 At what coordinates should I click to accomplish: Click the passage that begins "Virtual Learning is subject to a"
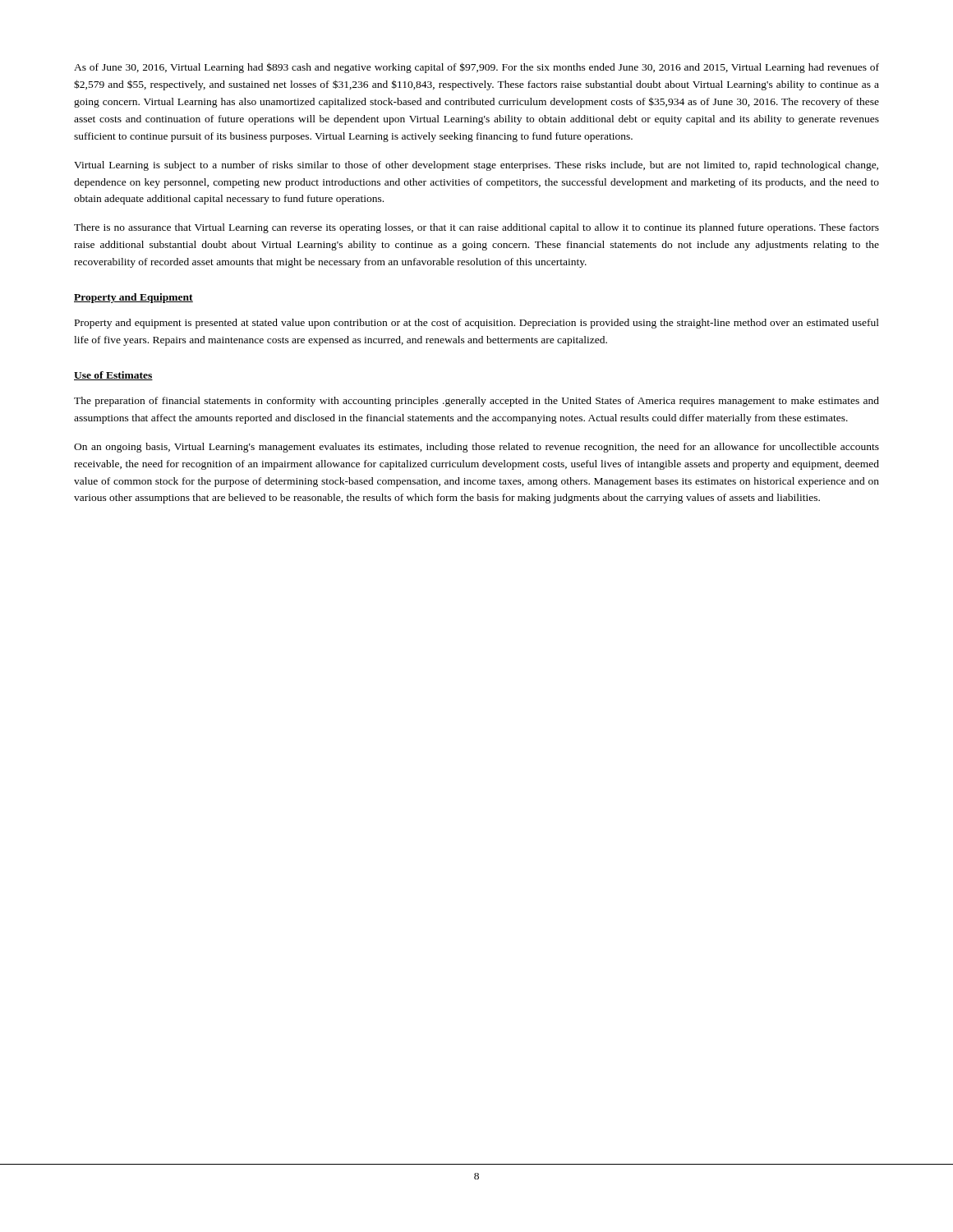pyautogui.click(x=476, y=182)
